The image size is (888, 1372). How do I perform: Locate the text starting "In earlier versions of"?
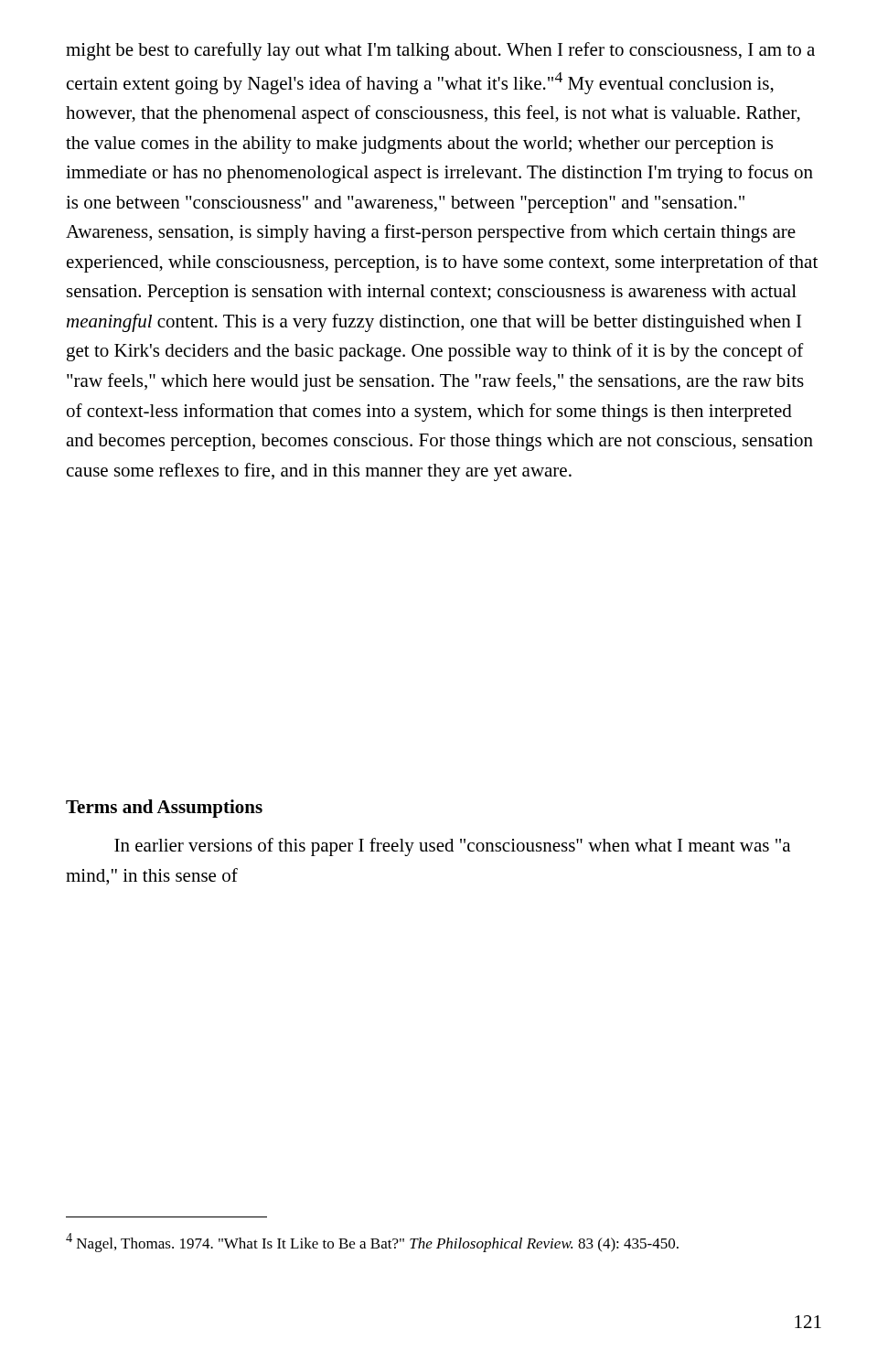[444, 860]
